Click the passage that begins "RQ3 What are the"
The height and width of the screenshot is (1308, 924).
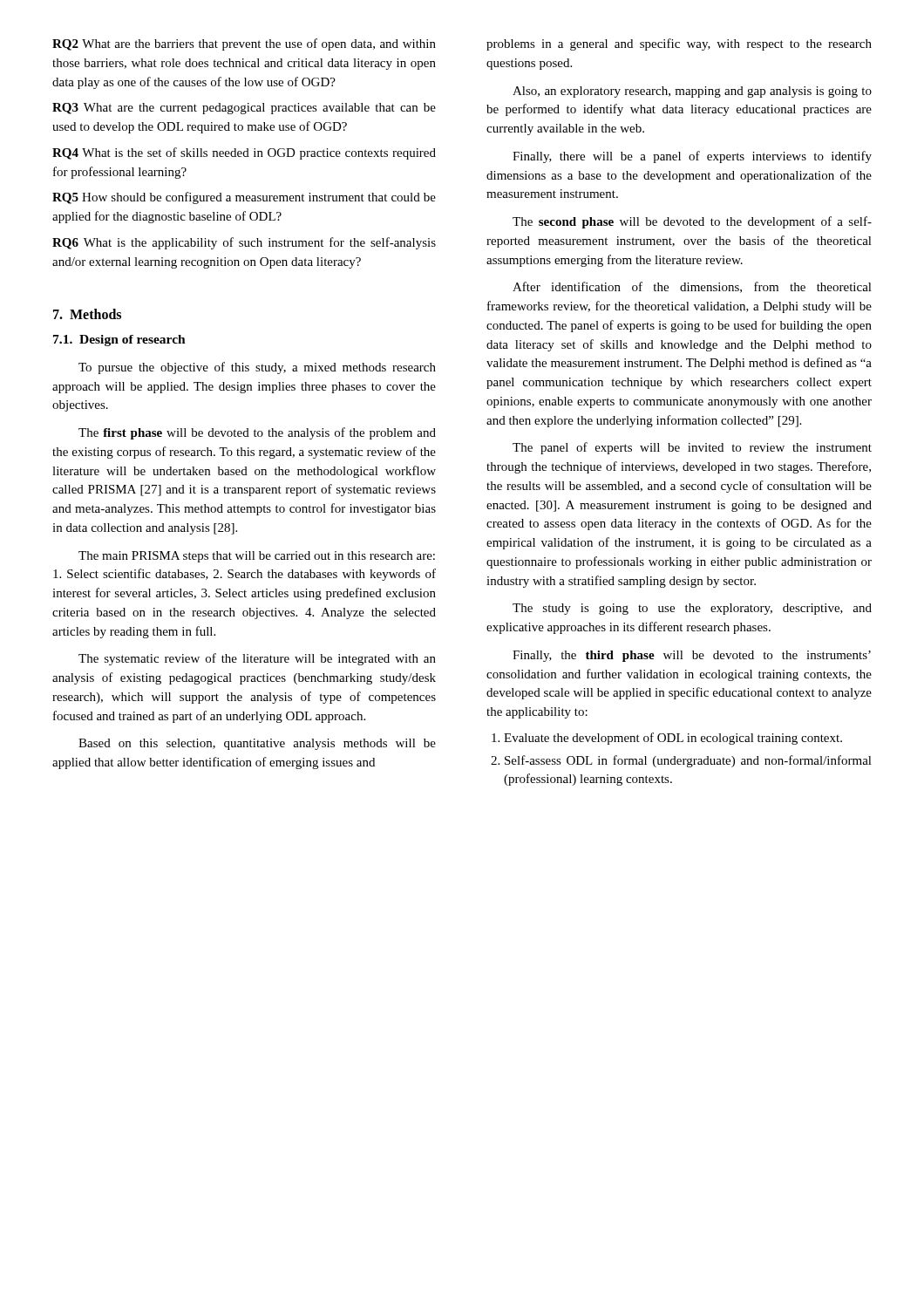coord(244,117)
